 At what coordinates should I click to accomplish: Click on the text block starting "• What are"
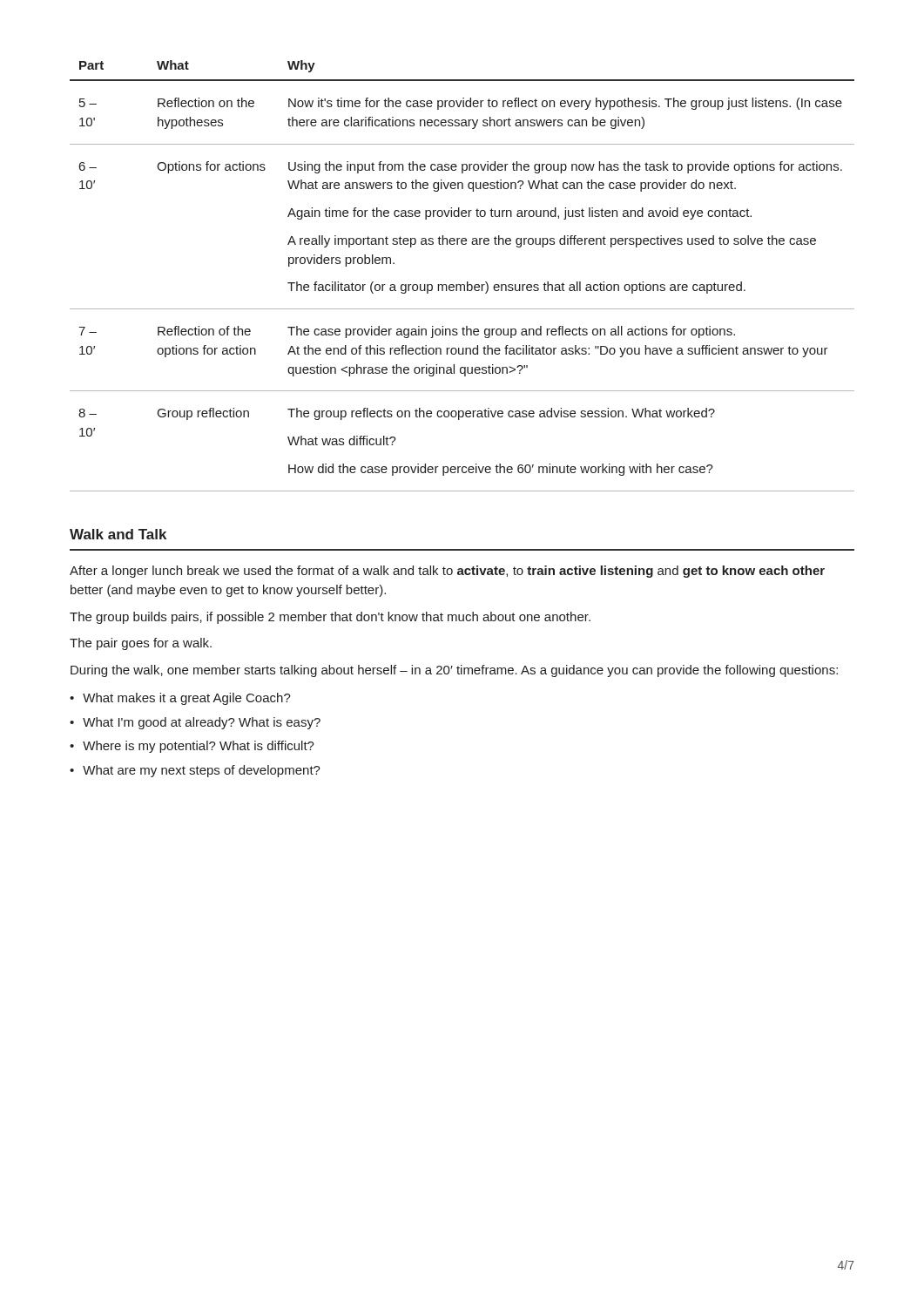195,770
